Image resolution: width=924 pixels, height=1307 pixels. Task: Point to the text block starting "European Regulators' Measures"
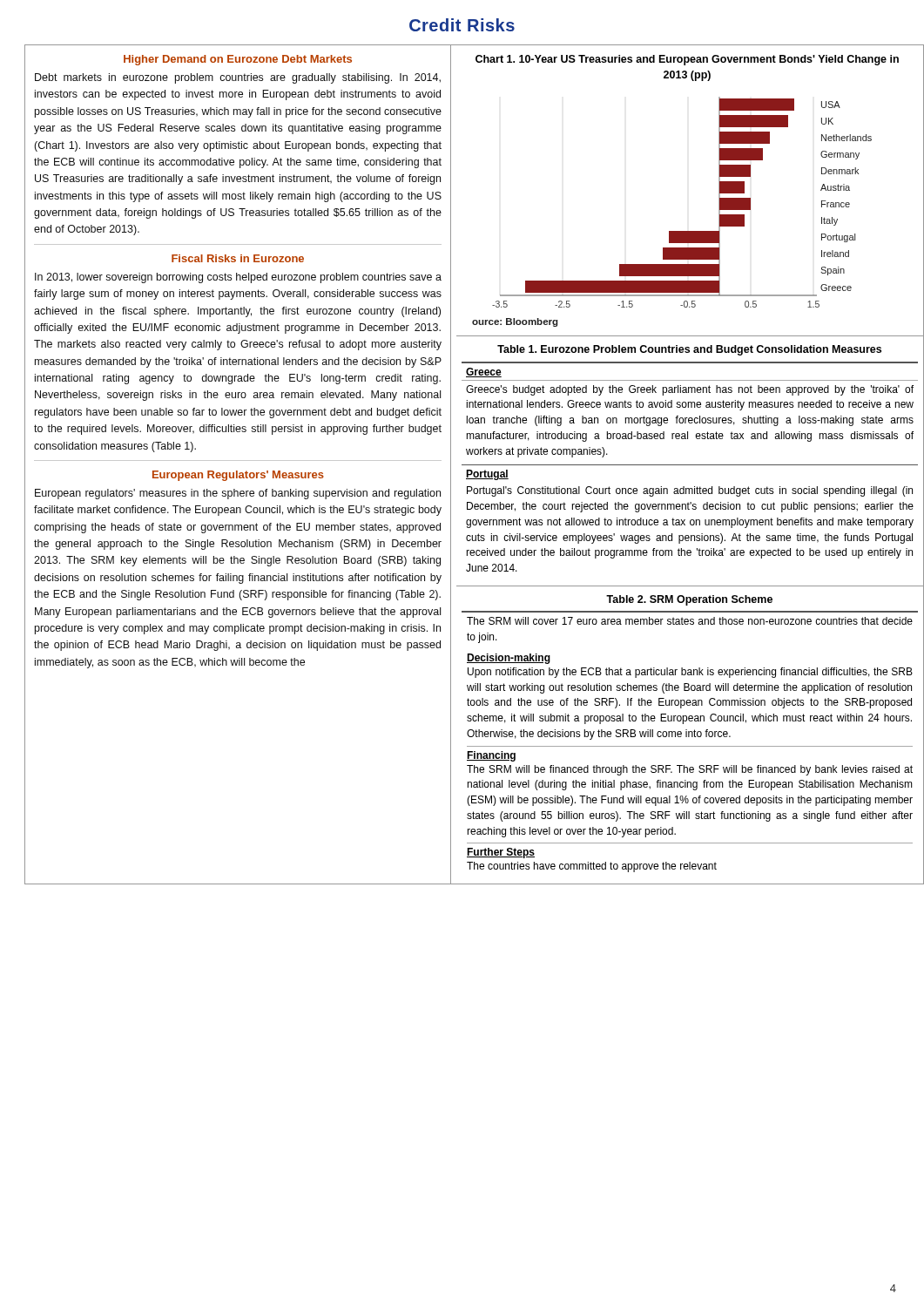238,474
